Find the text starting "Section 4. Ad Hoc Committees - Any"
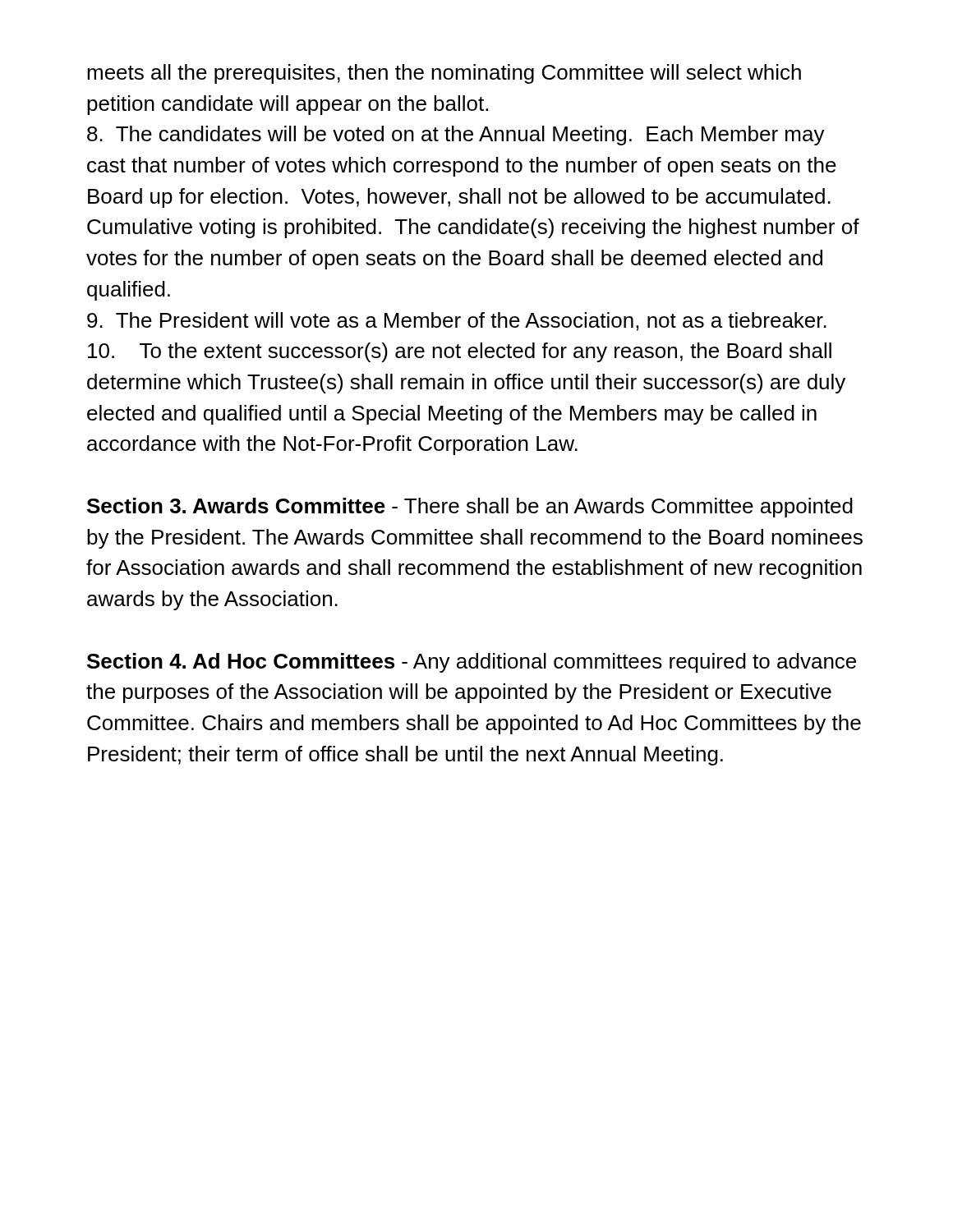 [x=474, y=707]
